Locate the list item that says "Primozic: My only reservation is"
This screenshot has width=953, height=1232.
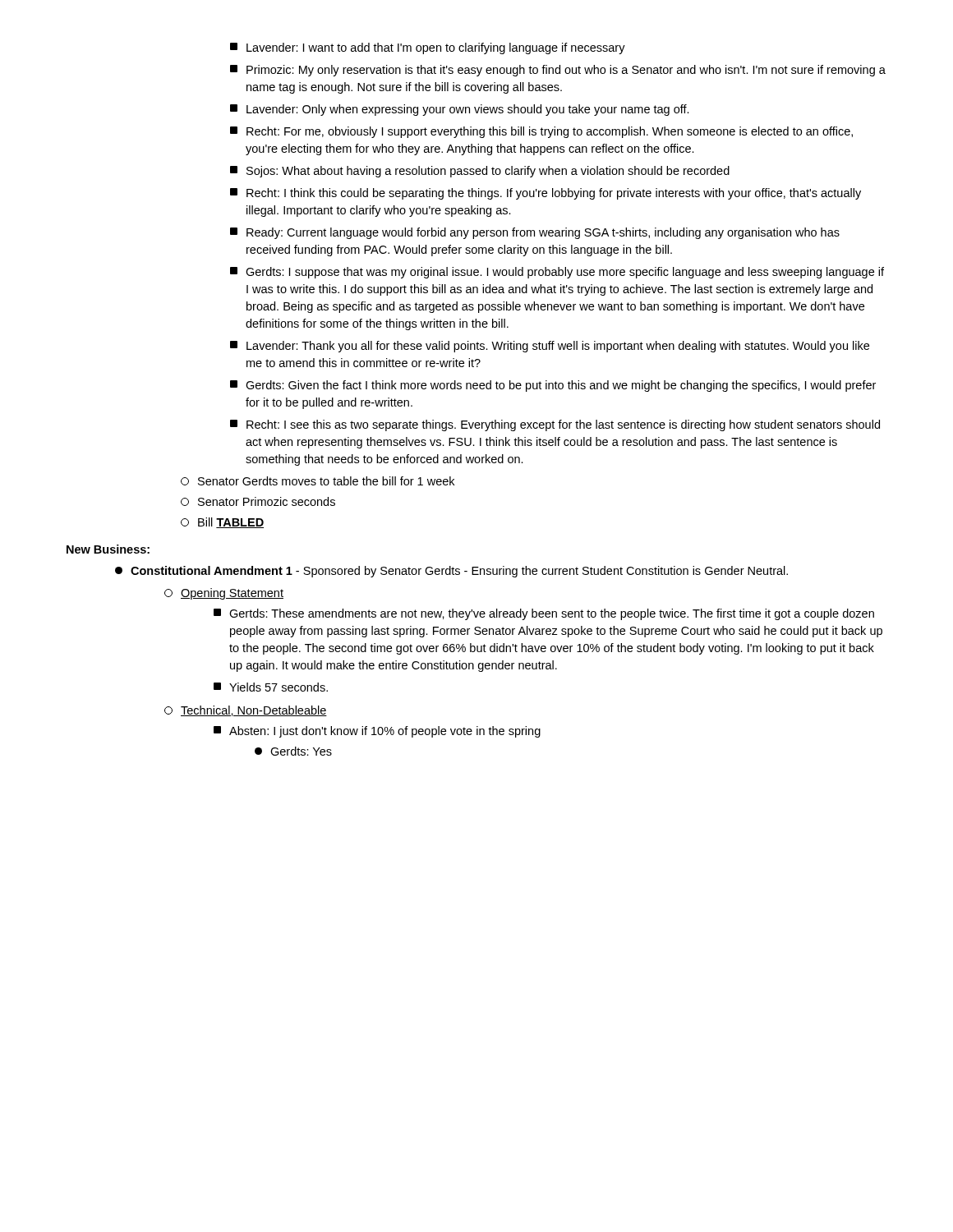pos(559,79)
